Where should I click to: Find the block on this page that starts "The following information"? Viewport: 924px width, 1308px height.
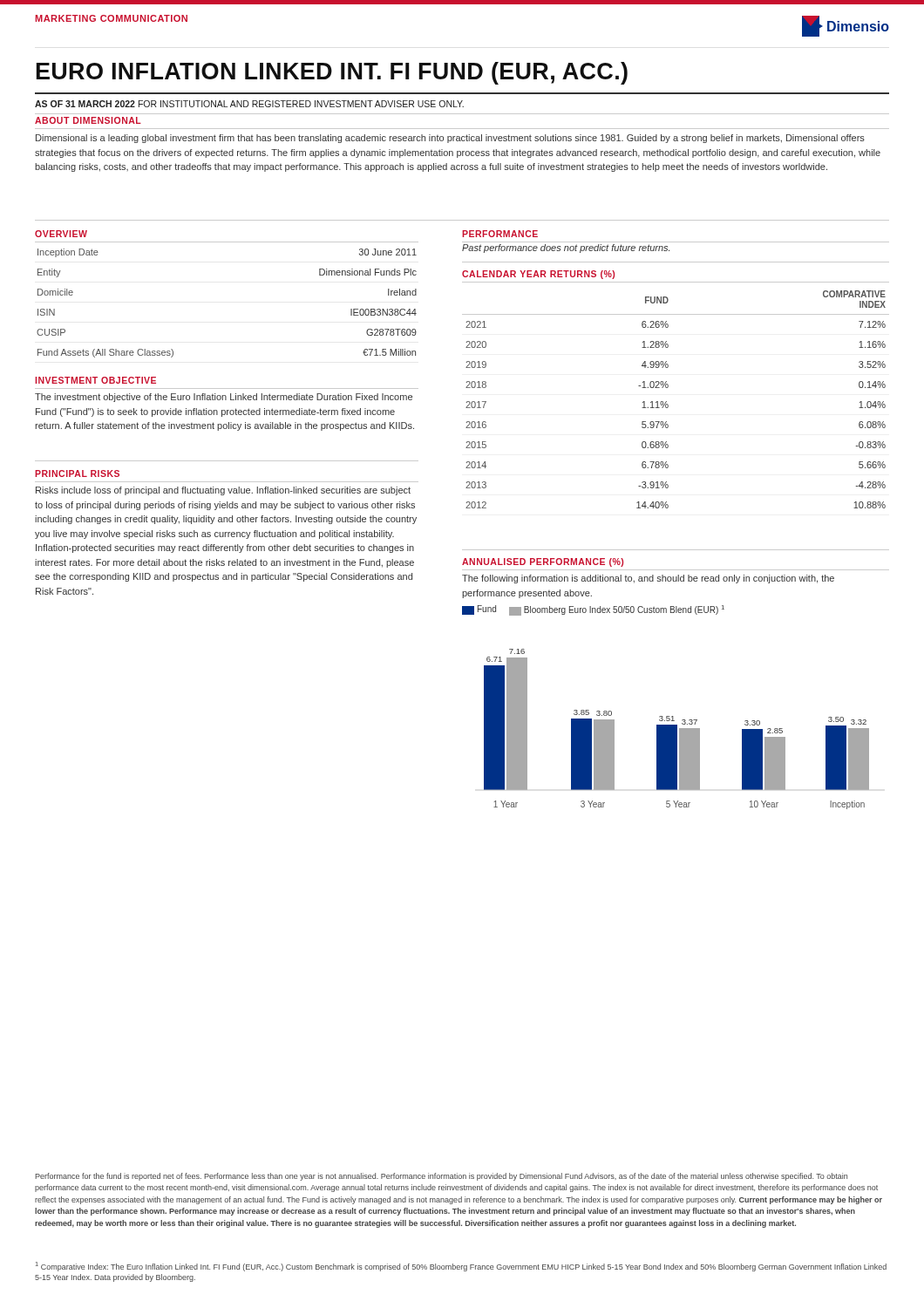[x=648, y=585]
